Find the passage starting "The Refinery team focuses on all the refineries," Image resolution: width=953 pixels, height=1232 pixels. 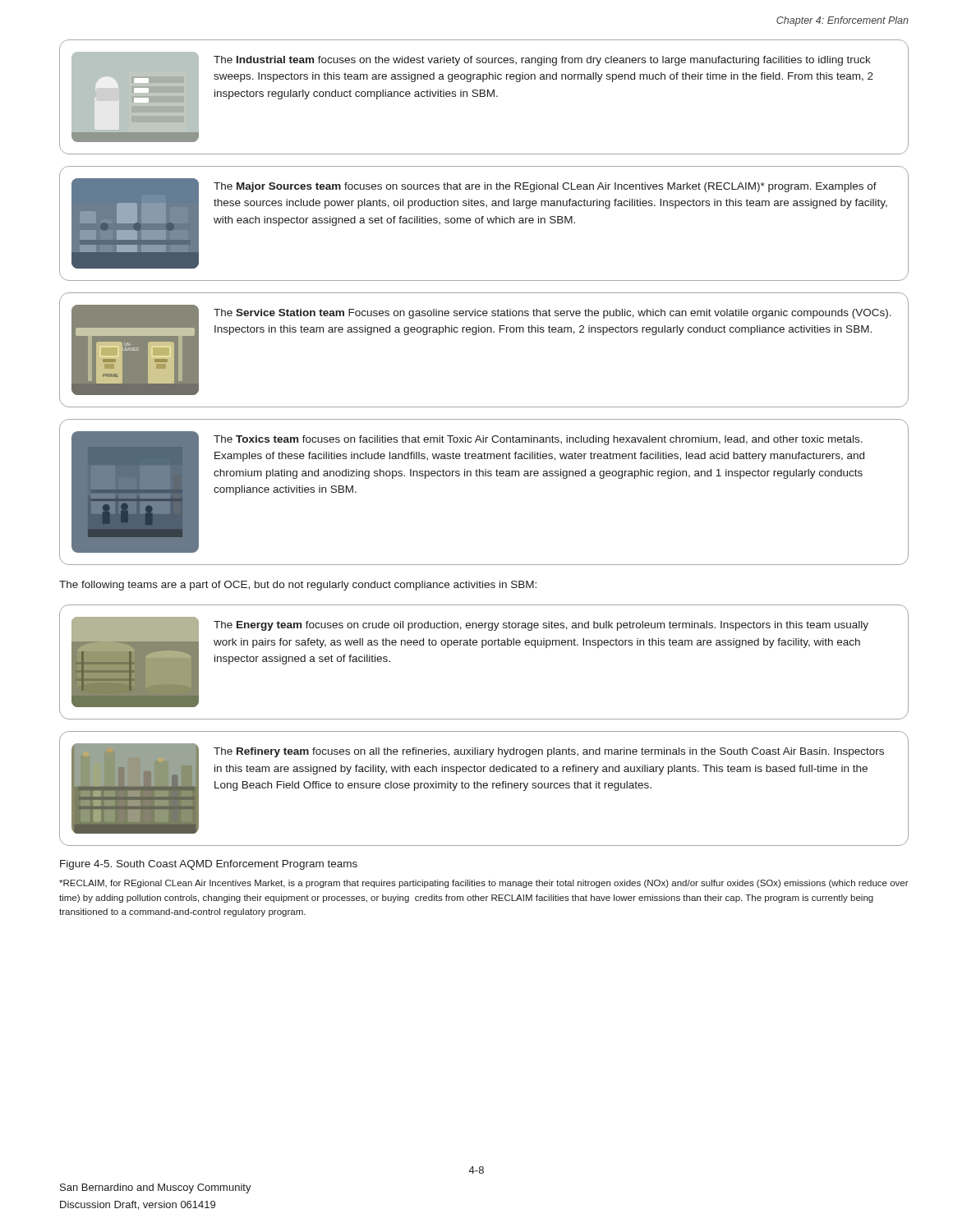[x=549, y=768]
